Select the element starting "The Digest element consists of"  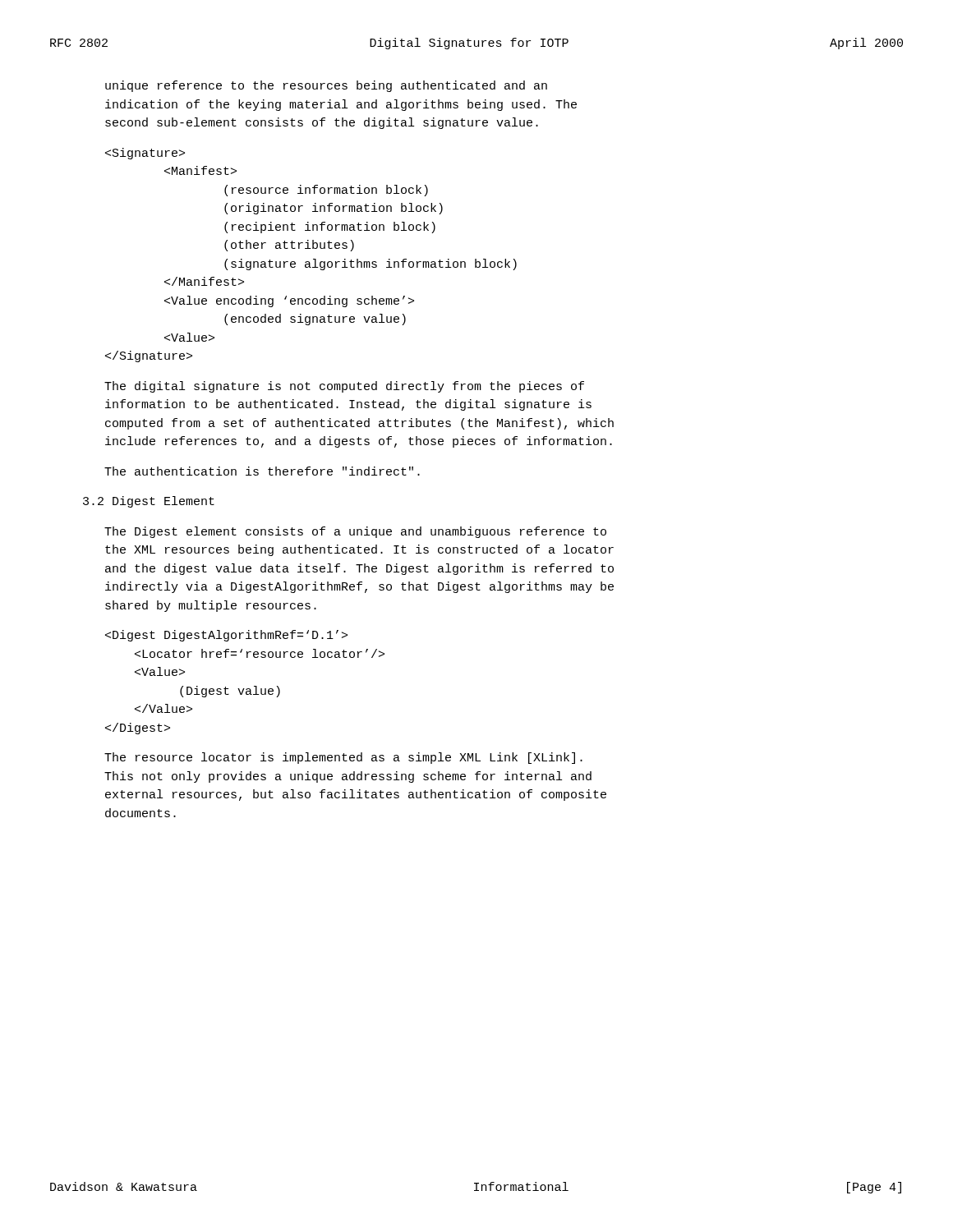coord(348,569)
